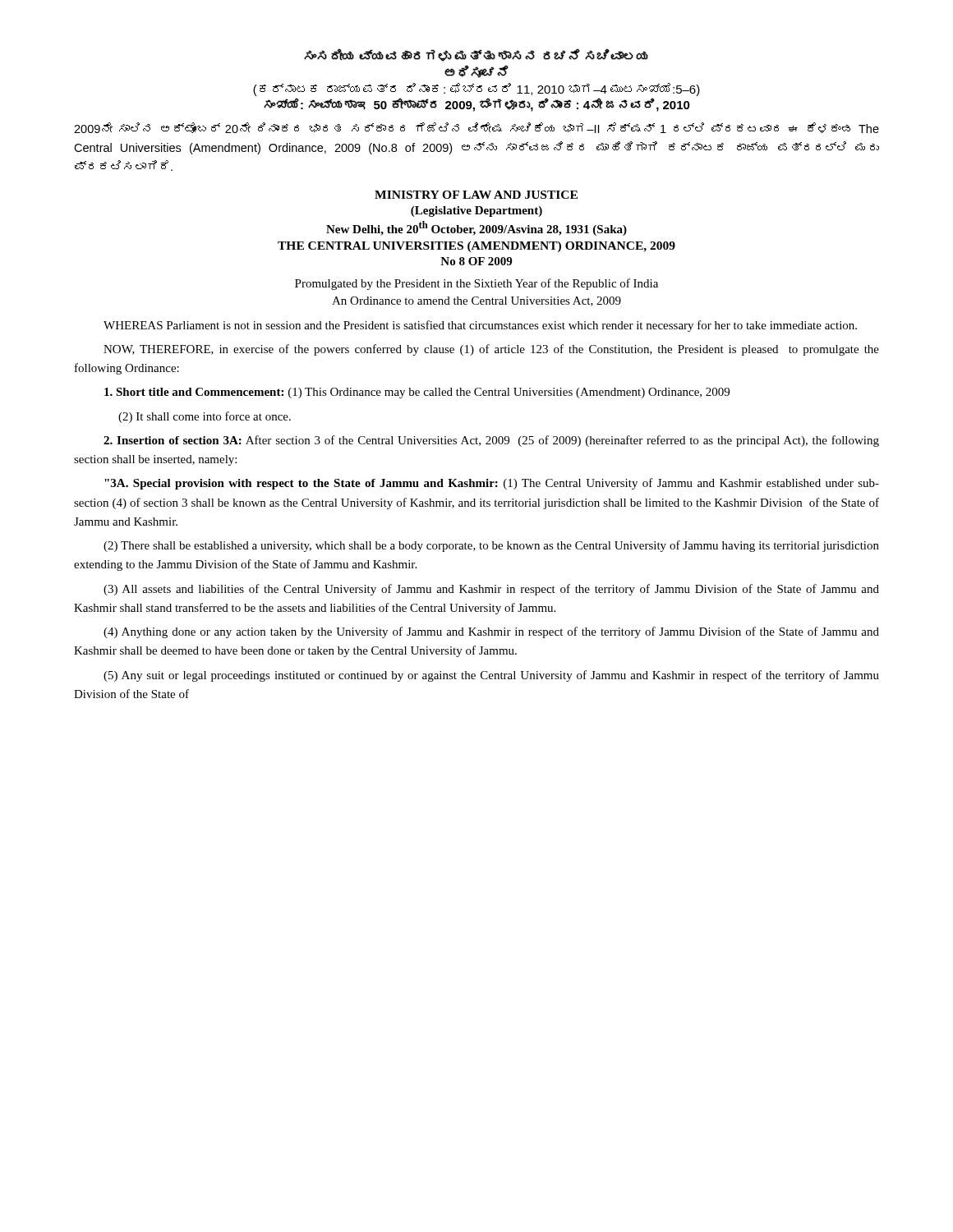Viewport: 953px width, 1232px height.
Task: Click on the region starting "(Legislative Department)"
Action: click(476, 210)
